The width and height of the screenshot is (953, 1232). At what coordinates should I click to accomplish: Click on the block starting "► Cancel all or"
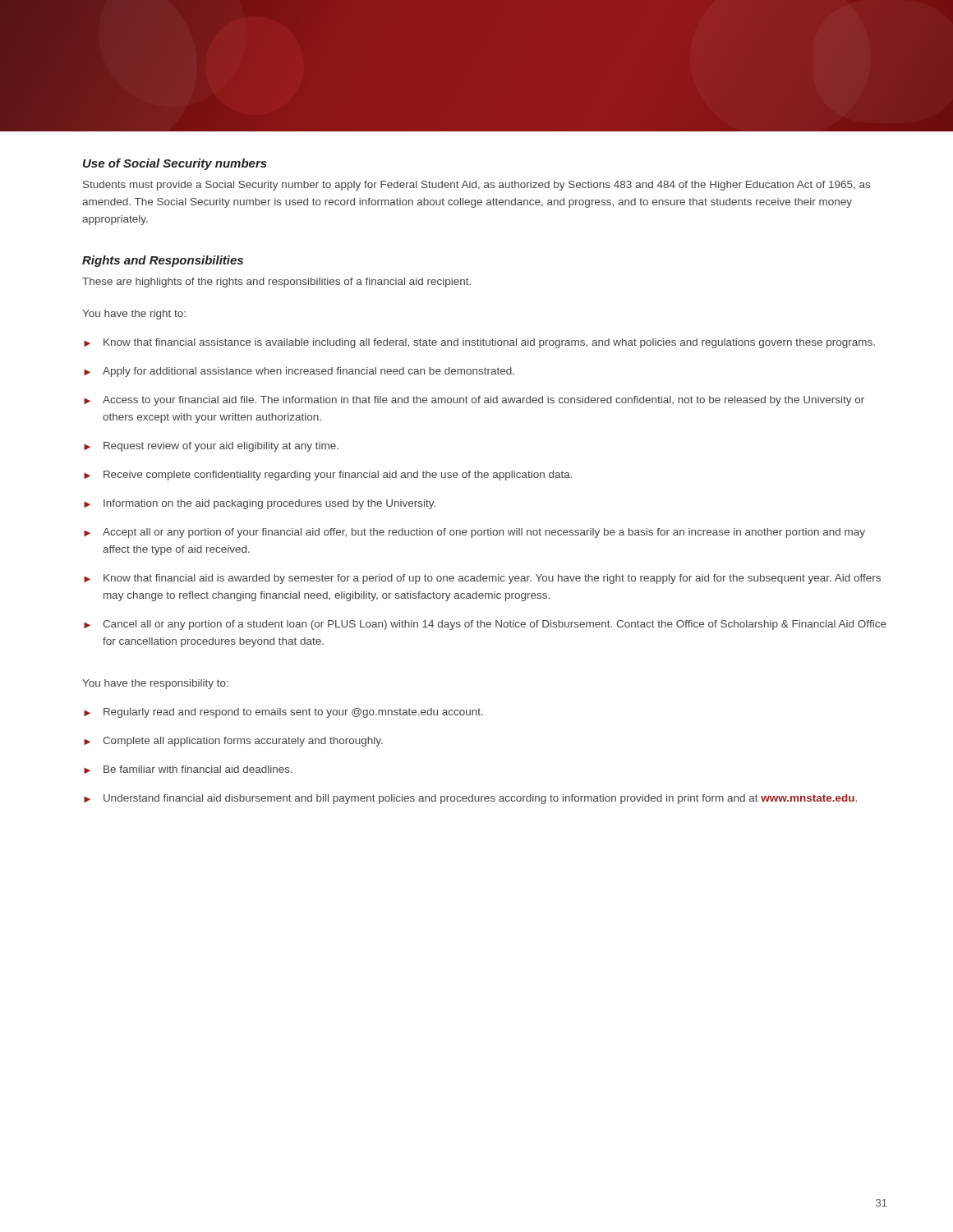(x=485, y=633)
